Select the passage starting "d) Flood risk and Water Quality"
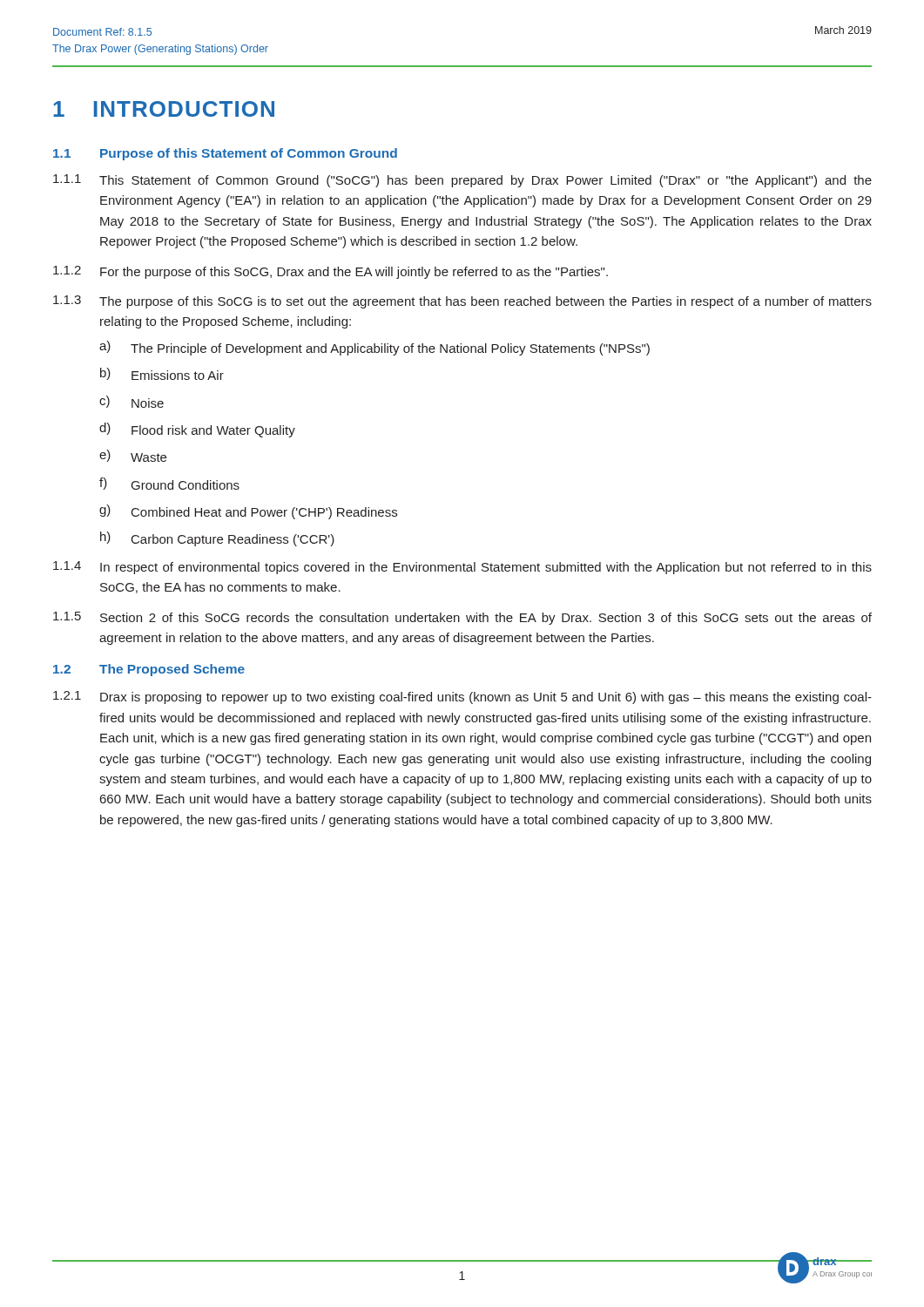Screen dimensions: 1307x924 pos(197,430)
